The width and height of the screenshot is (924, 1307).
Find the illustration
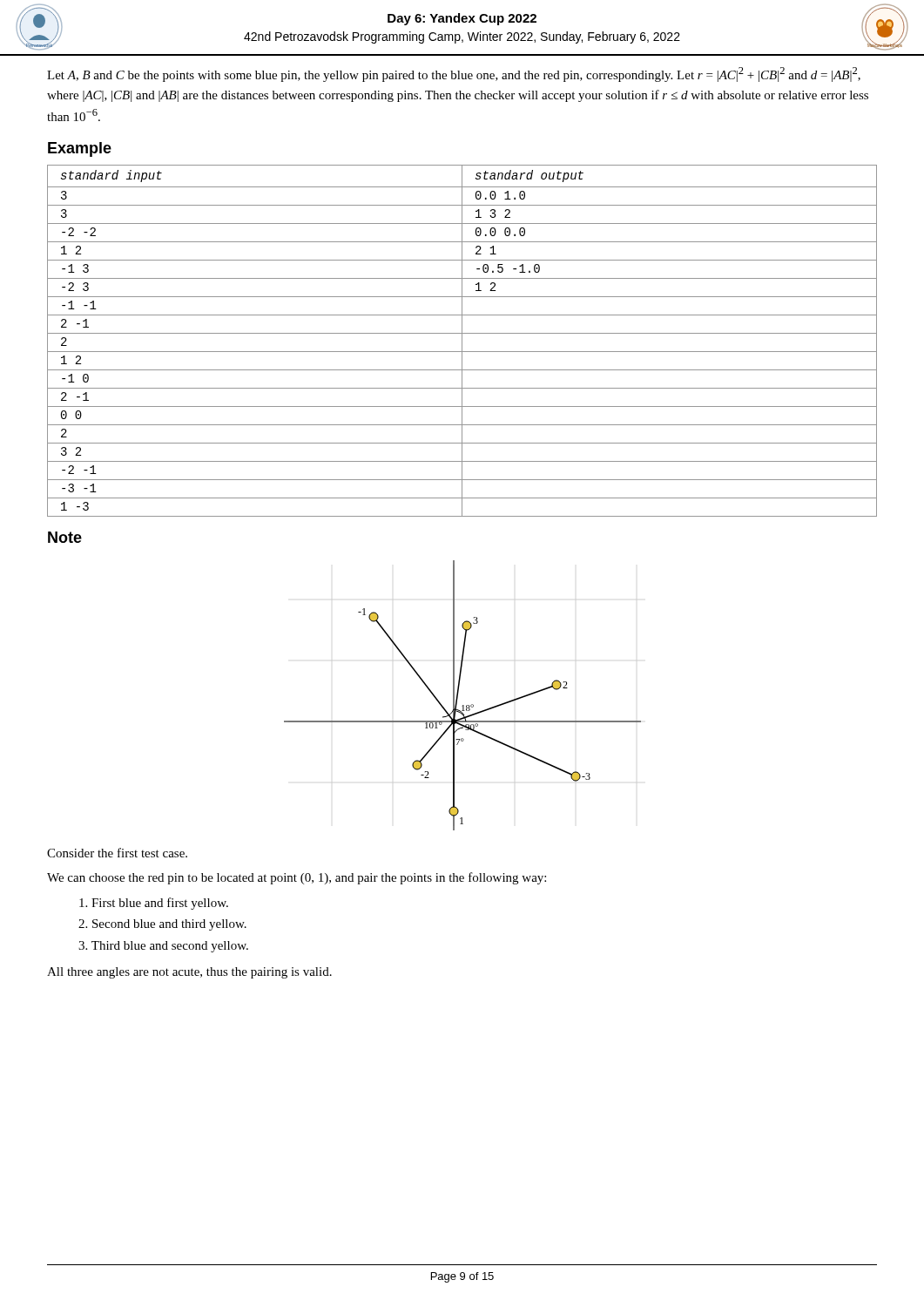point(462,695)
